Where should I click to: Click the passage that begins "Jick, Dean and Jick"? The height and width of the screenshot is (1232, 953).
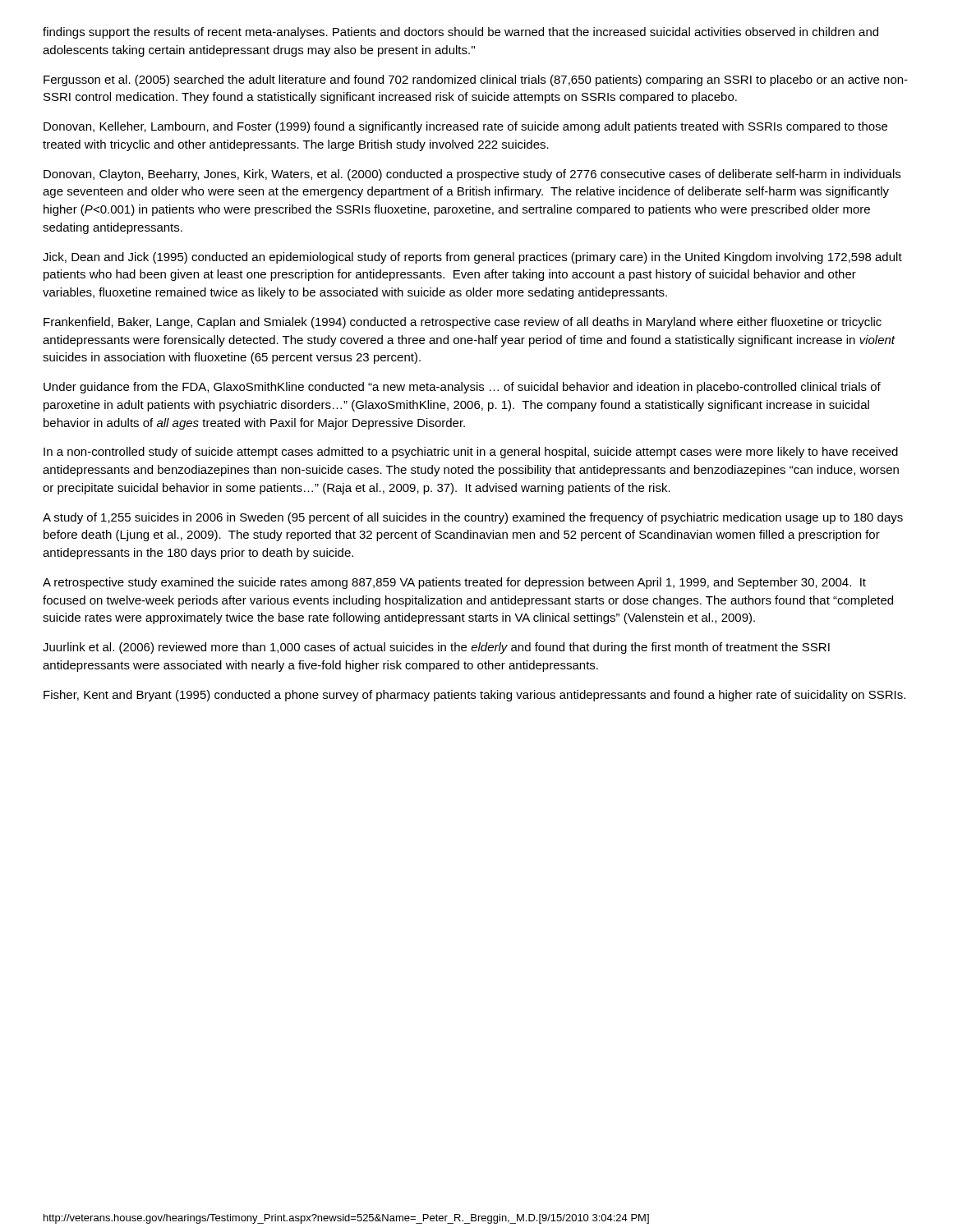472,274
